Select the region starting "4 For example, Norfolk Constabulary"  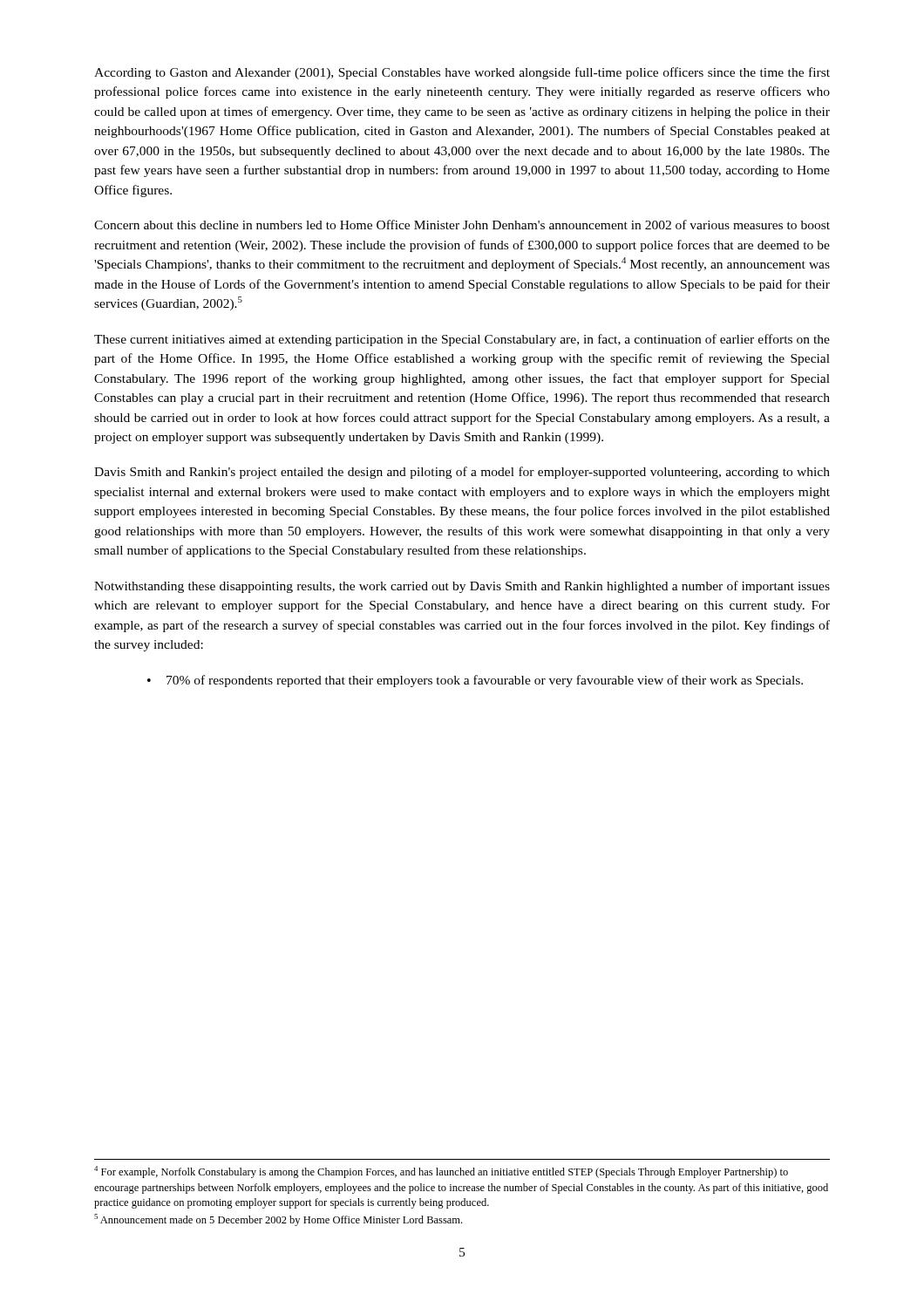coord(461,1187)
